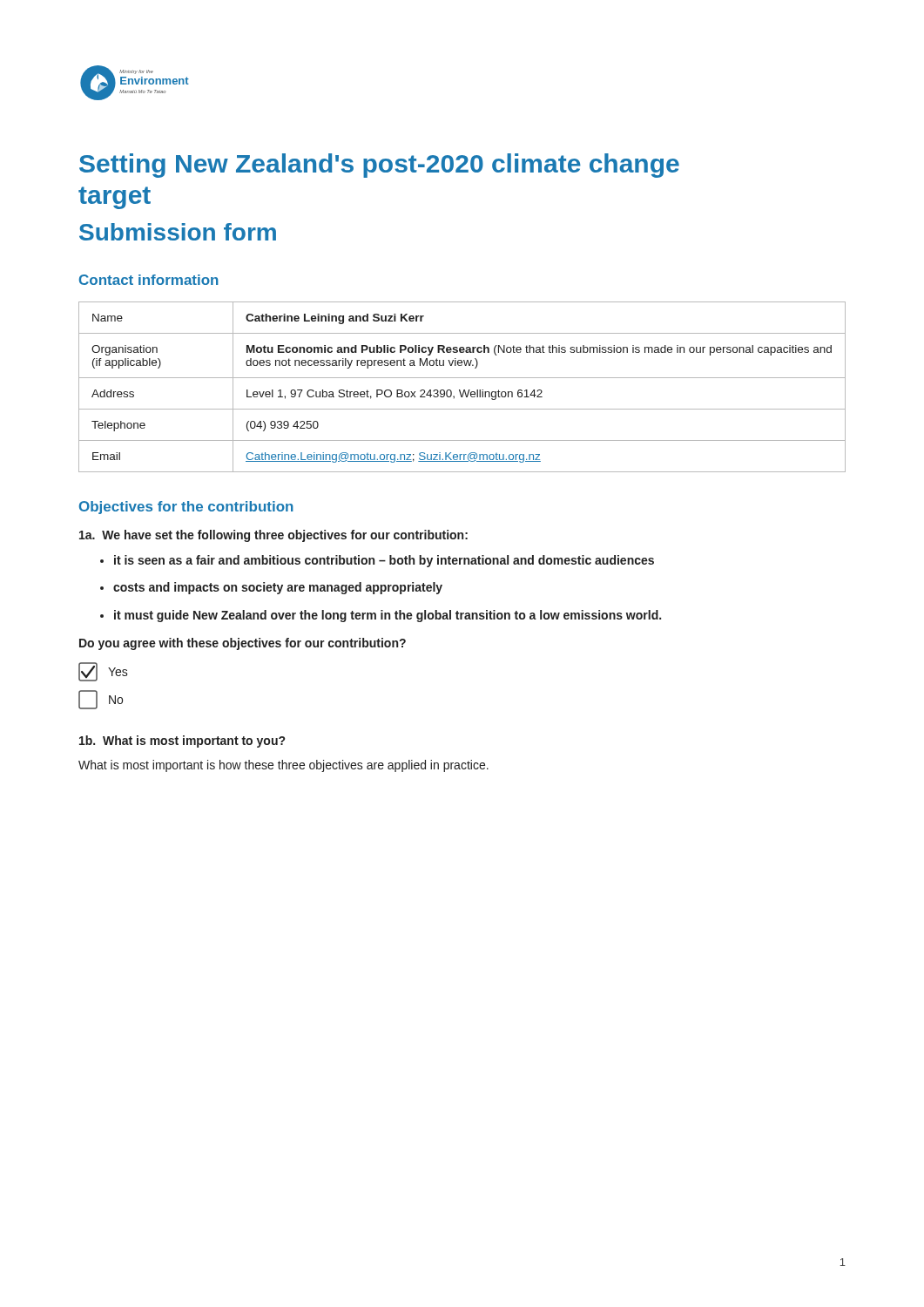Screen dimensions: 1307x924
Task: Point to the element starting "it must guide New Zealand over the"
Action: (388, 615)
